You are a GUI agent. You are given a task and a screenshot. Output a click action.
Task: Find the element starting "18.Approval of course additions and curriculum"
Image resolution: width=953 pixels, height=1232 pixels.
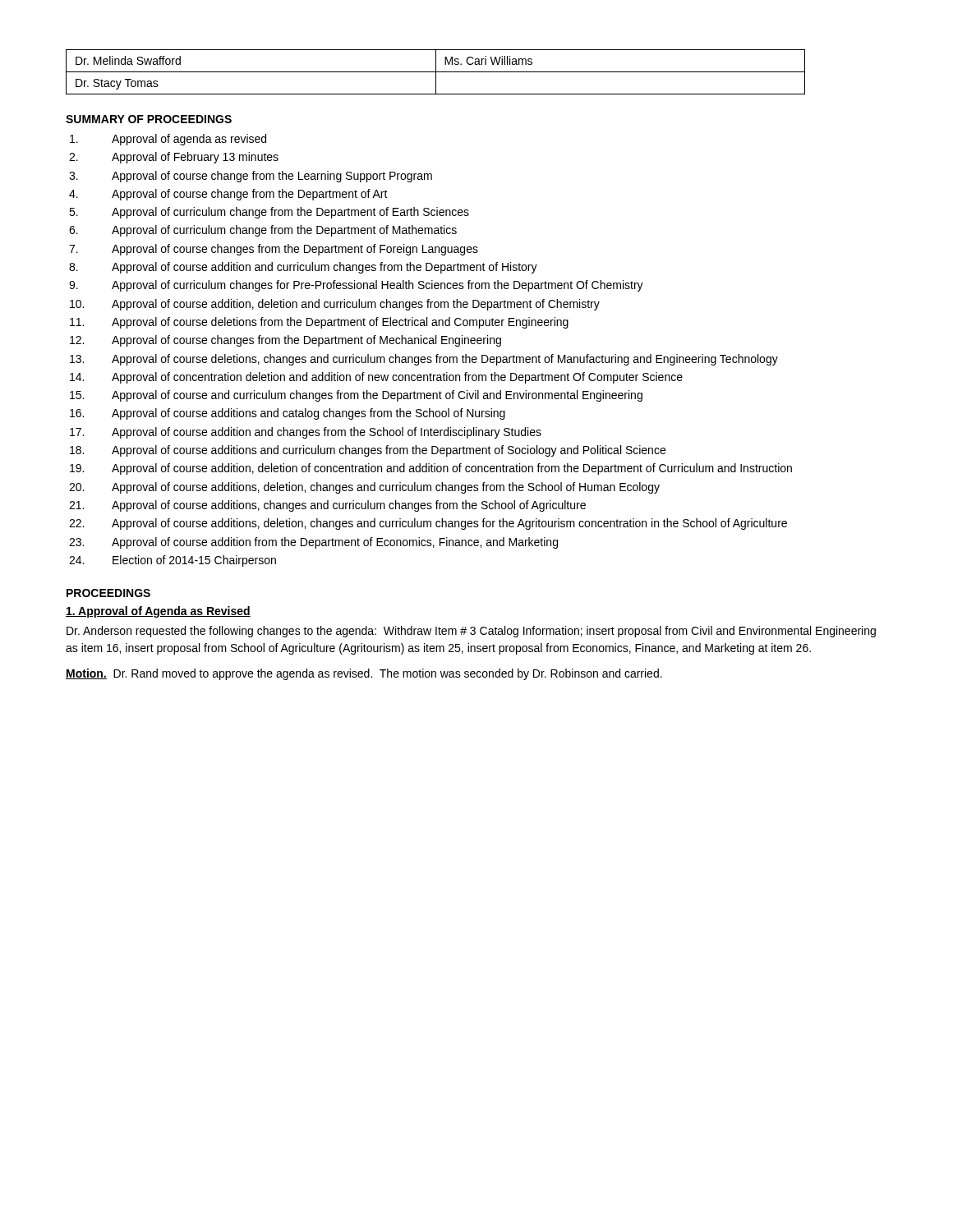pos(476,450)
